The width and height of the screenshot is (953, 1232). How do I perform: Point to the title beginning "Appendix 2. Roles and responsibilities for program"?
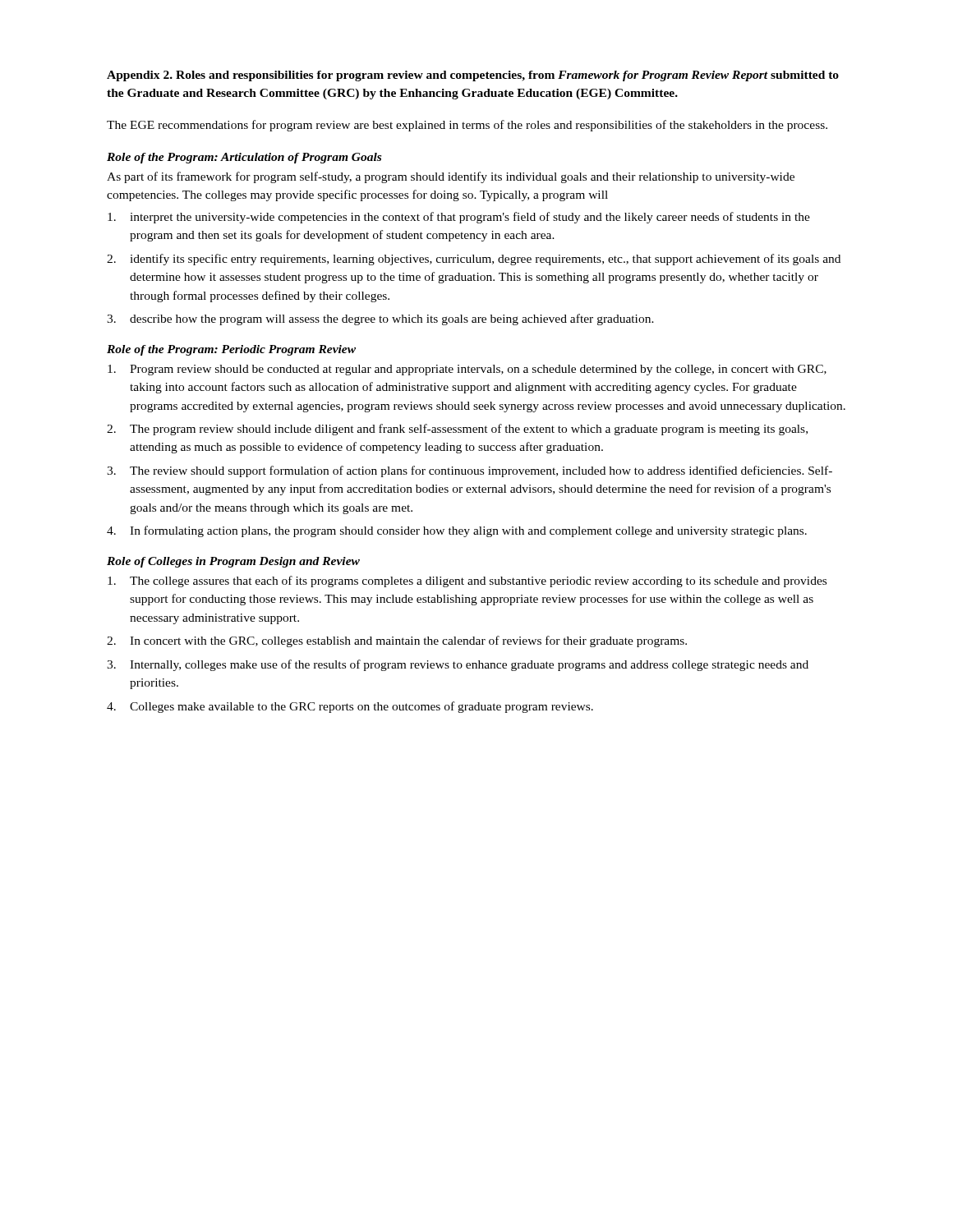tap(473, 83)
